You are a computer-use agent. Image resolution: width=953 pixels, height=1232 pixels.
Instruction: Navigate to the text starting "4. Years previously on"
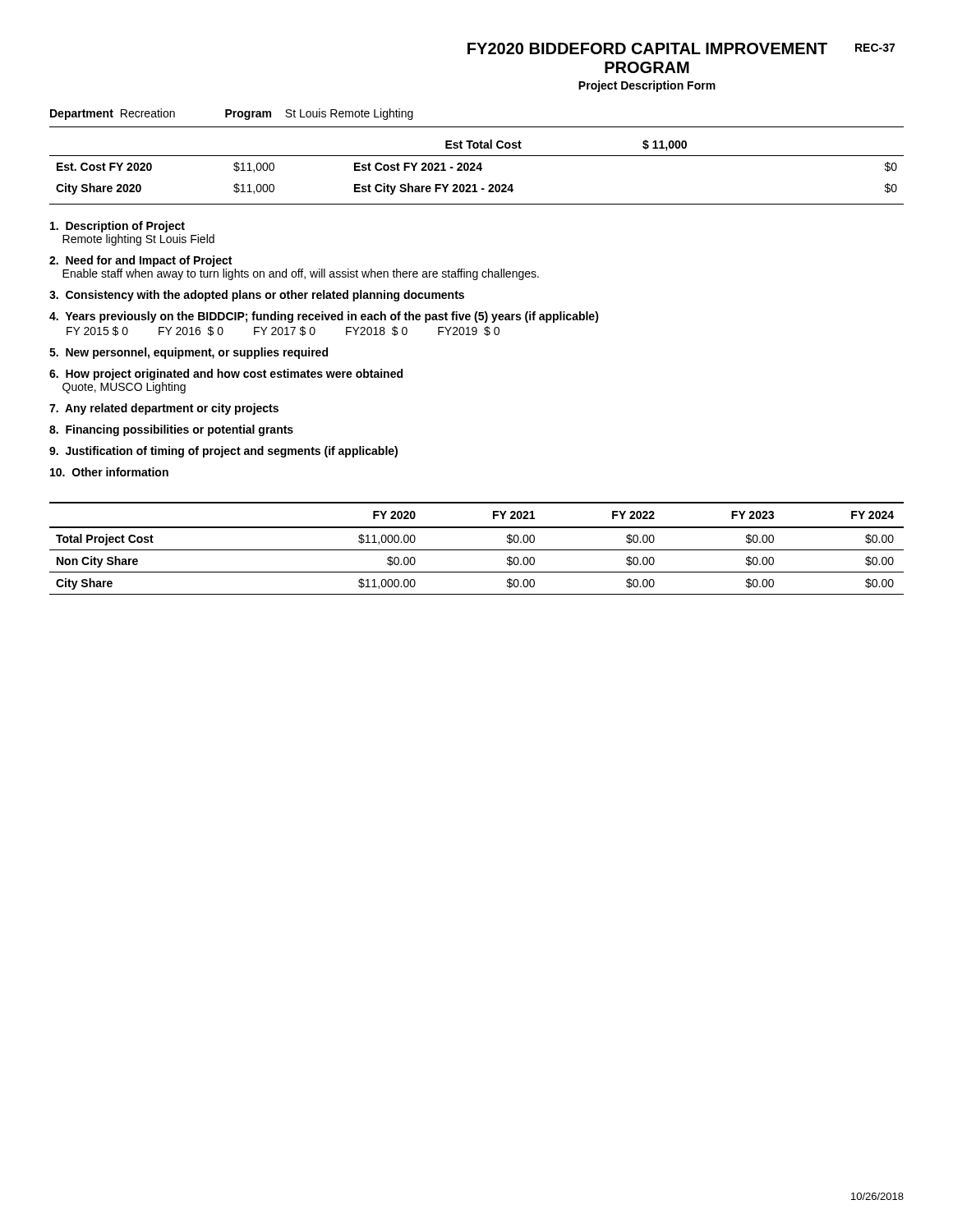[476, 324]
